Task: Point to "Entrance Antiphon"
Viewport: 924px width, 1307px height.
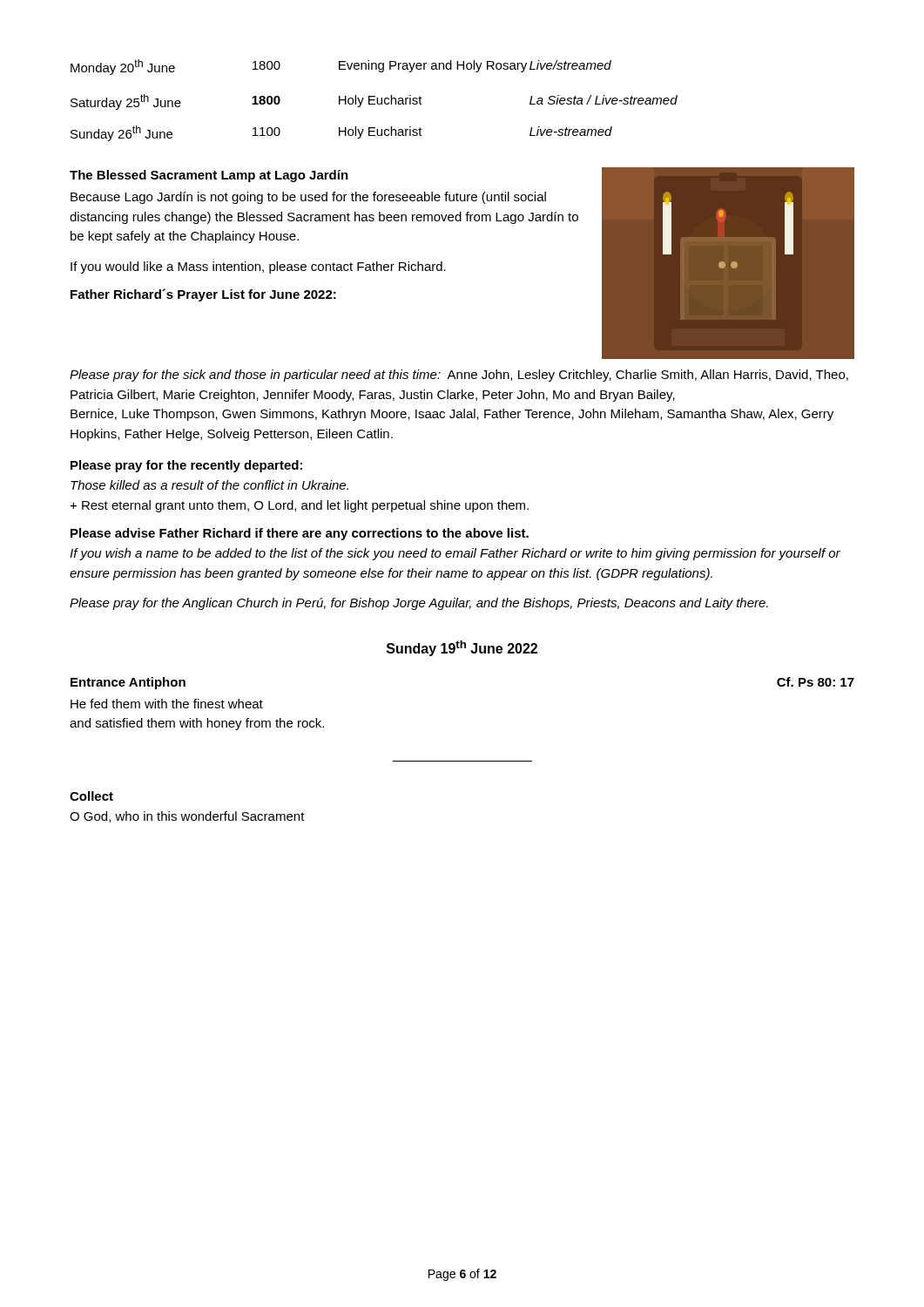Action: [128, 682]
